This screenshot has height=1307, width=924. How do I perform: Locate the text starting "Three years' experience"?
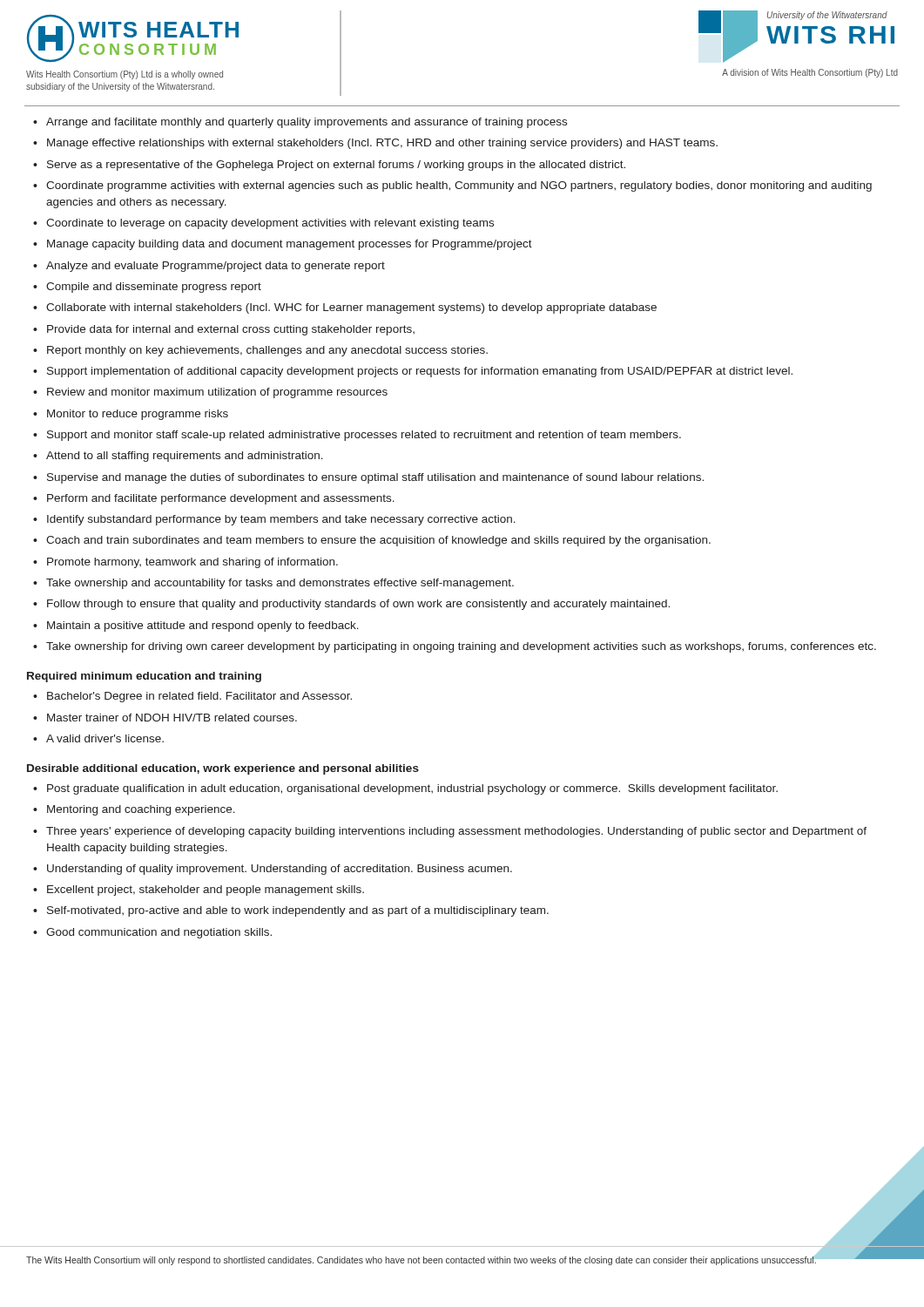(x=456, y=839)
